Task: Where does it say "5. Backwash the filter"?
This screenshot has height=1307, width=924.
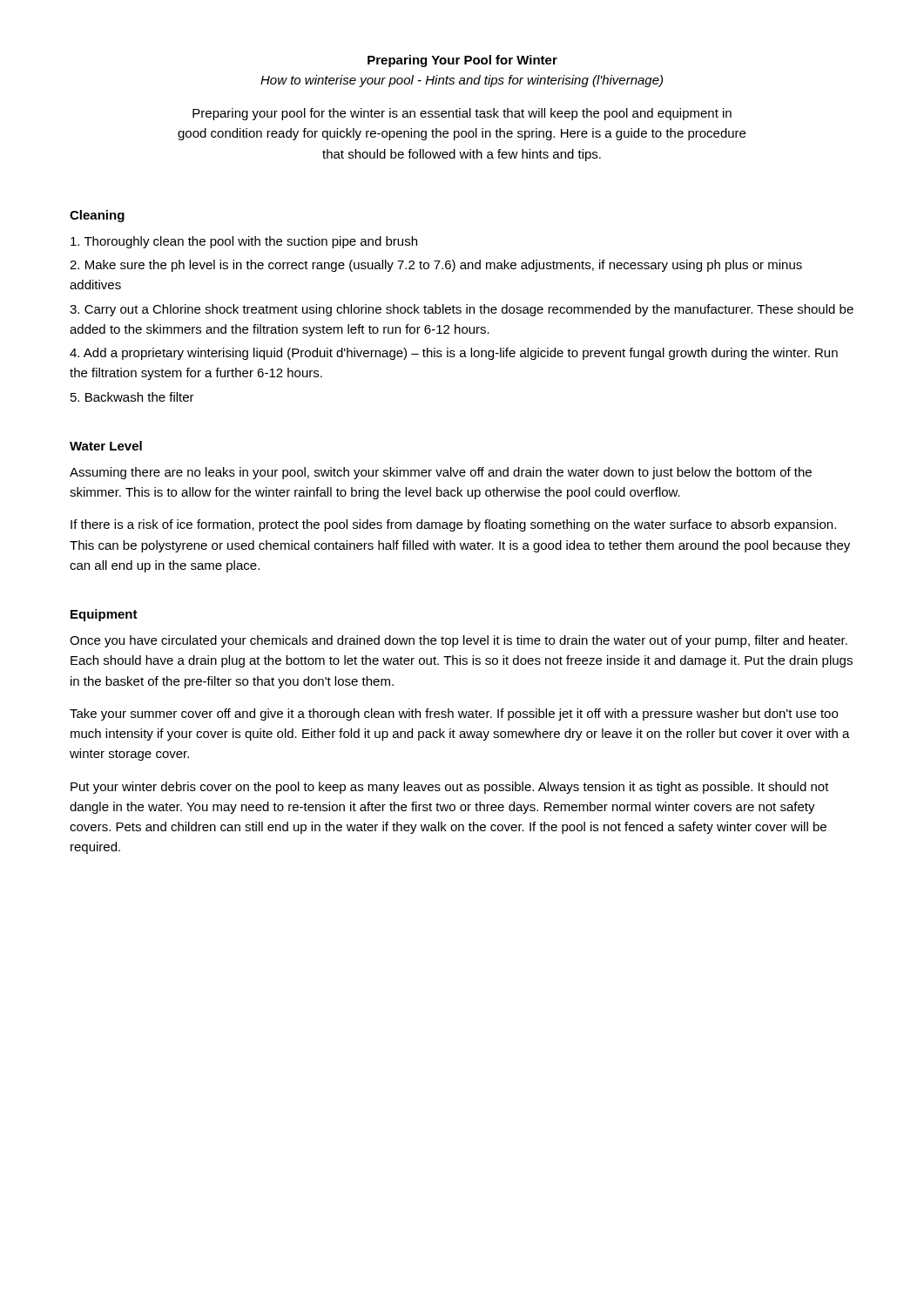Action: 132,396
